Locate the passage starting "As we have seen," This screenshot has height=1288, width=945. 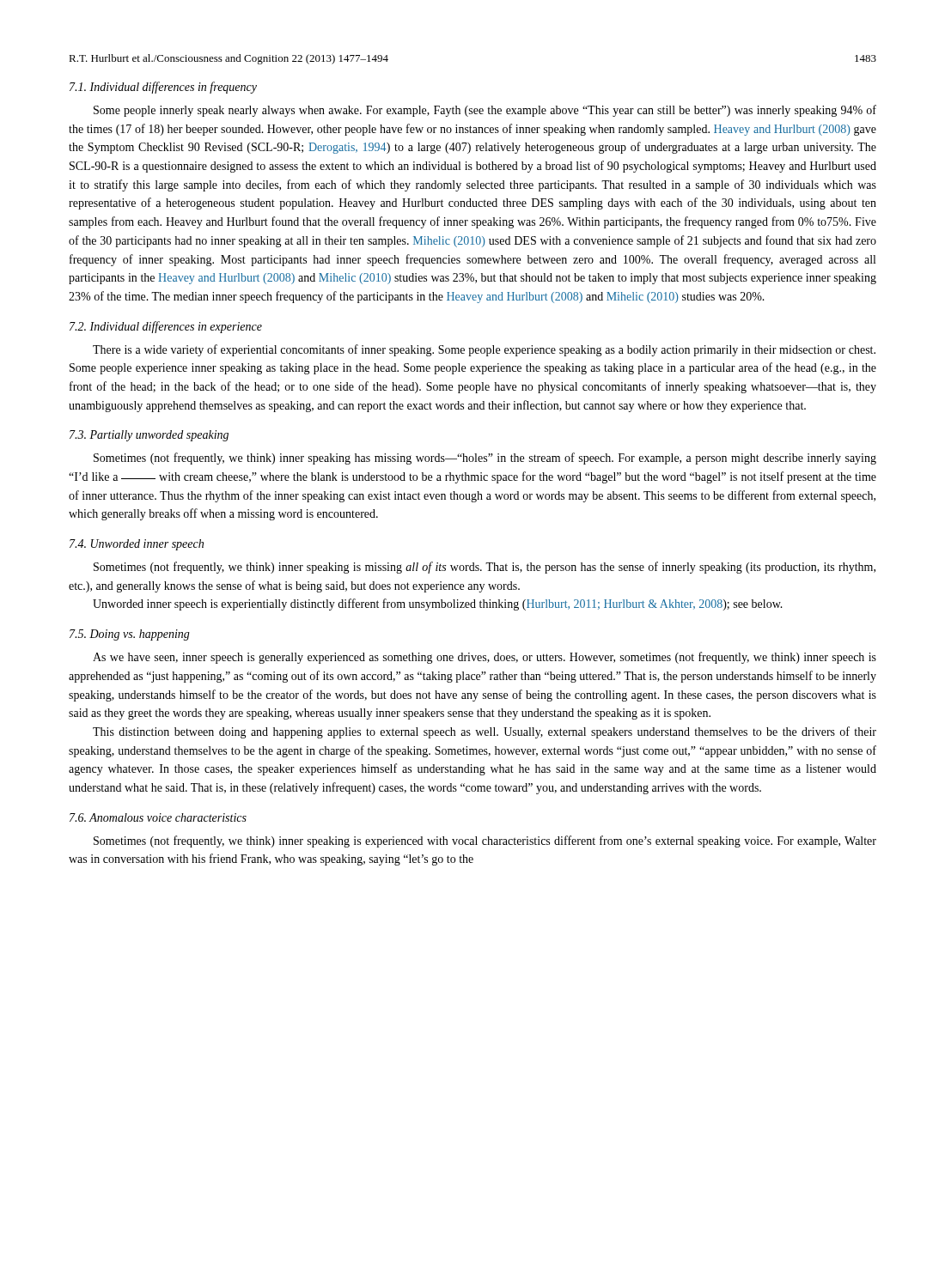click(x=472, y=723)
